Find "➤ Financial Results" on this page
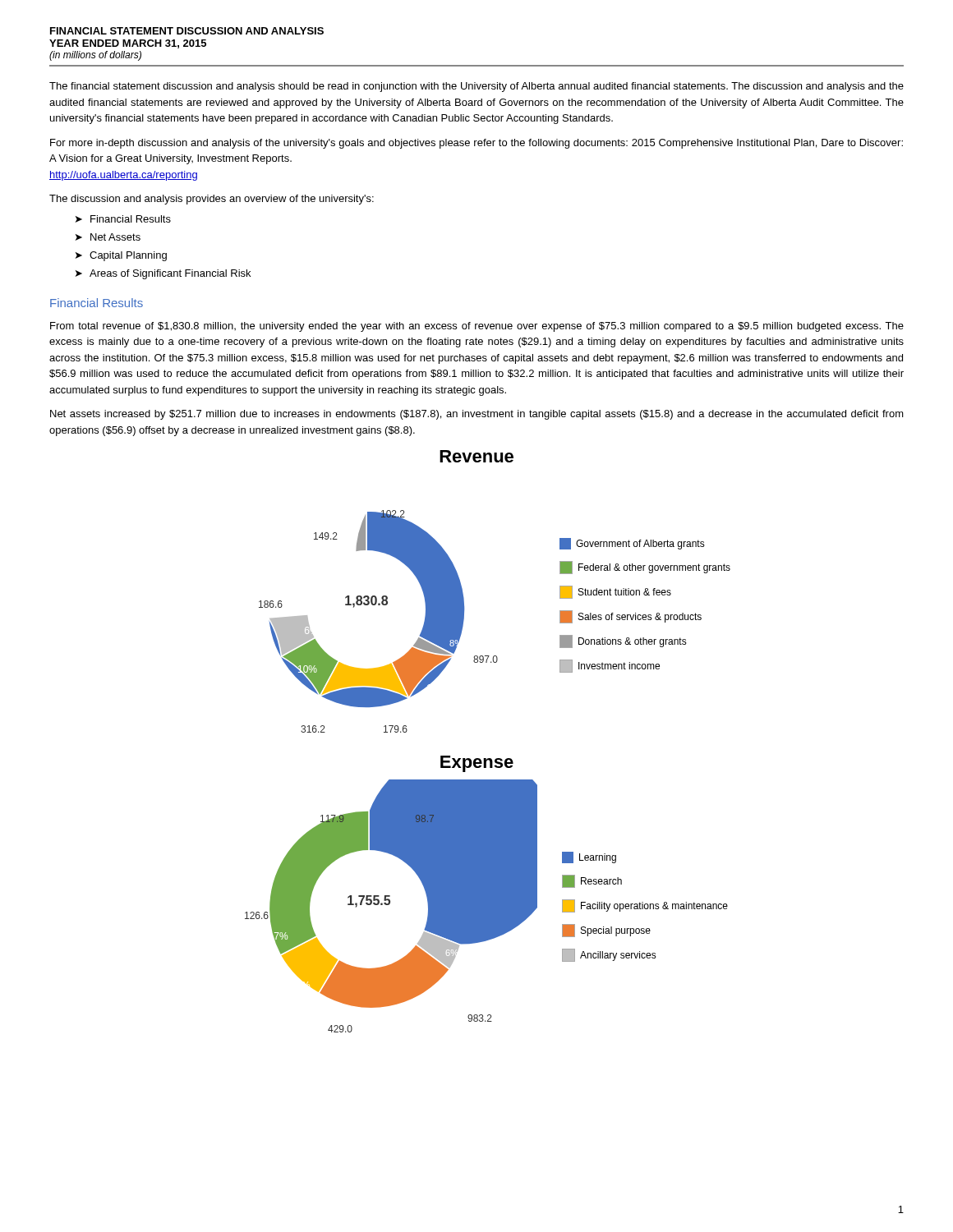 [122, 219]
